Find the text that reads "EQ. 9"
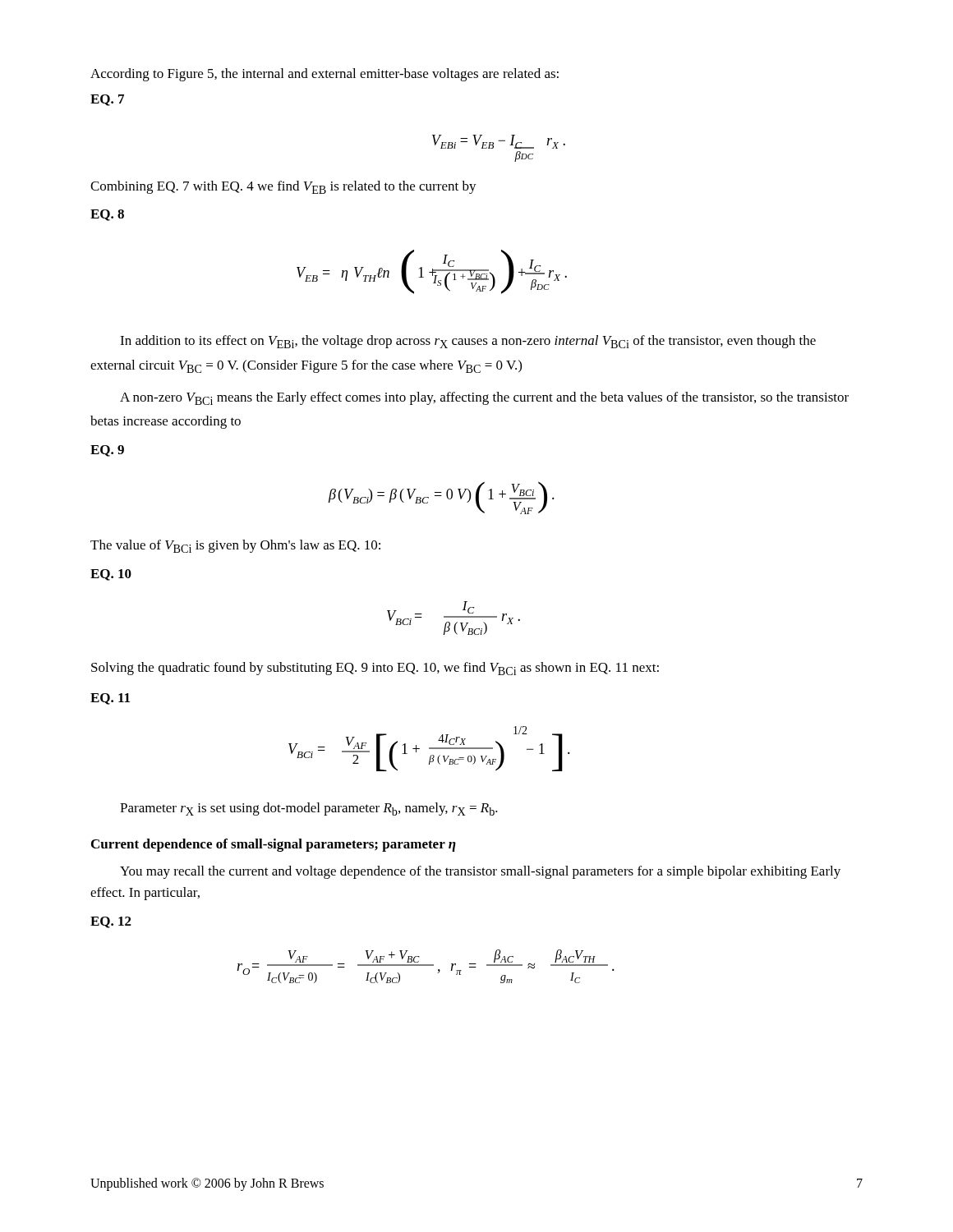This screenshot has height=1232, width=953. click(x=107, y=449)
